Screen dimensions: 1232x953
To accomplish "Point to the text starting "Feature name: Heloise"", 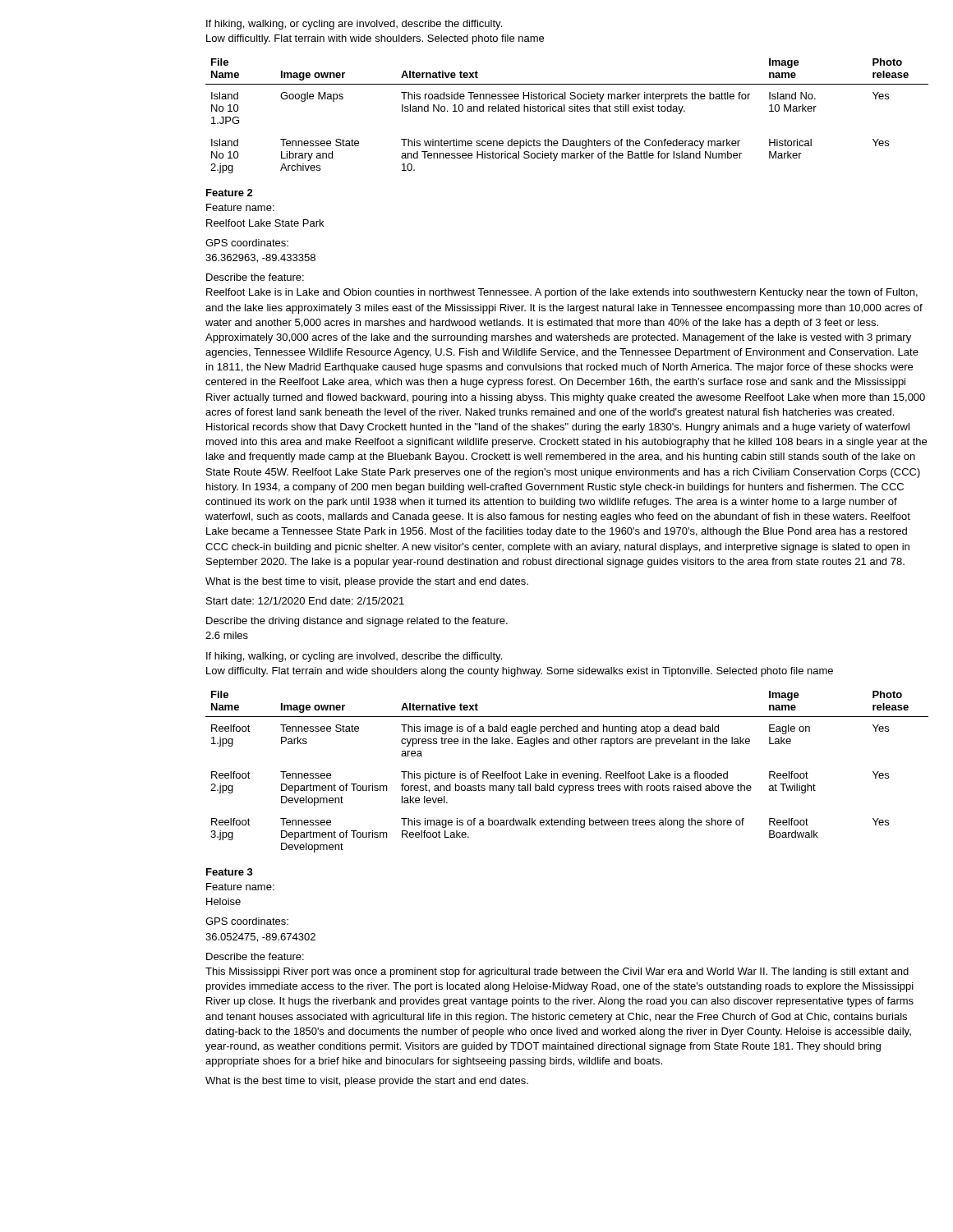I will [x=240, y=894].
